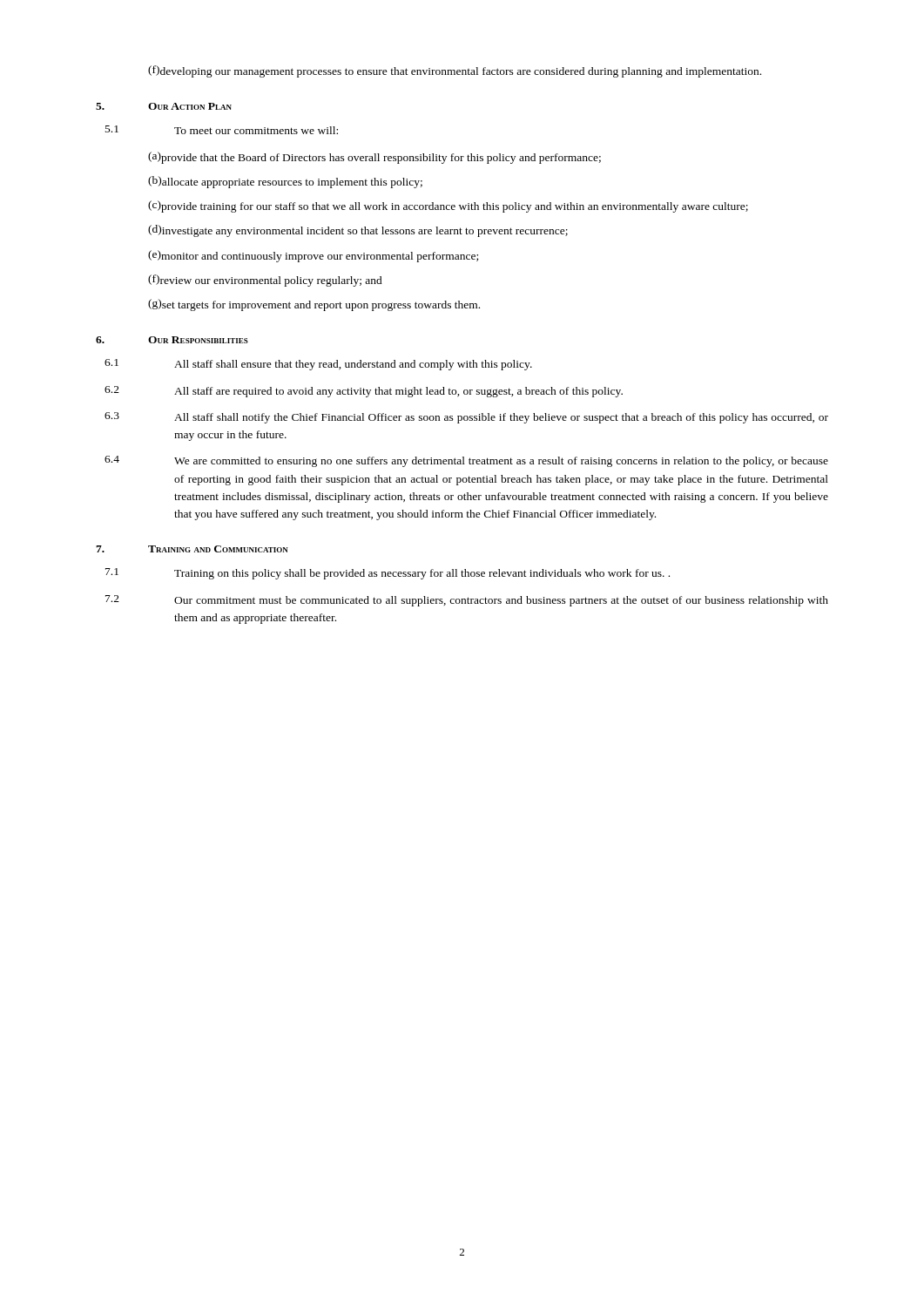
Task: Locate the section header that reads "7. Training and Communication"
Action: 192,549
